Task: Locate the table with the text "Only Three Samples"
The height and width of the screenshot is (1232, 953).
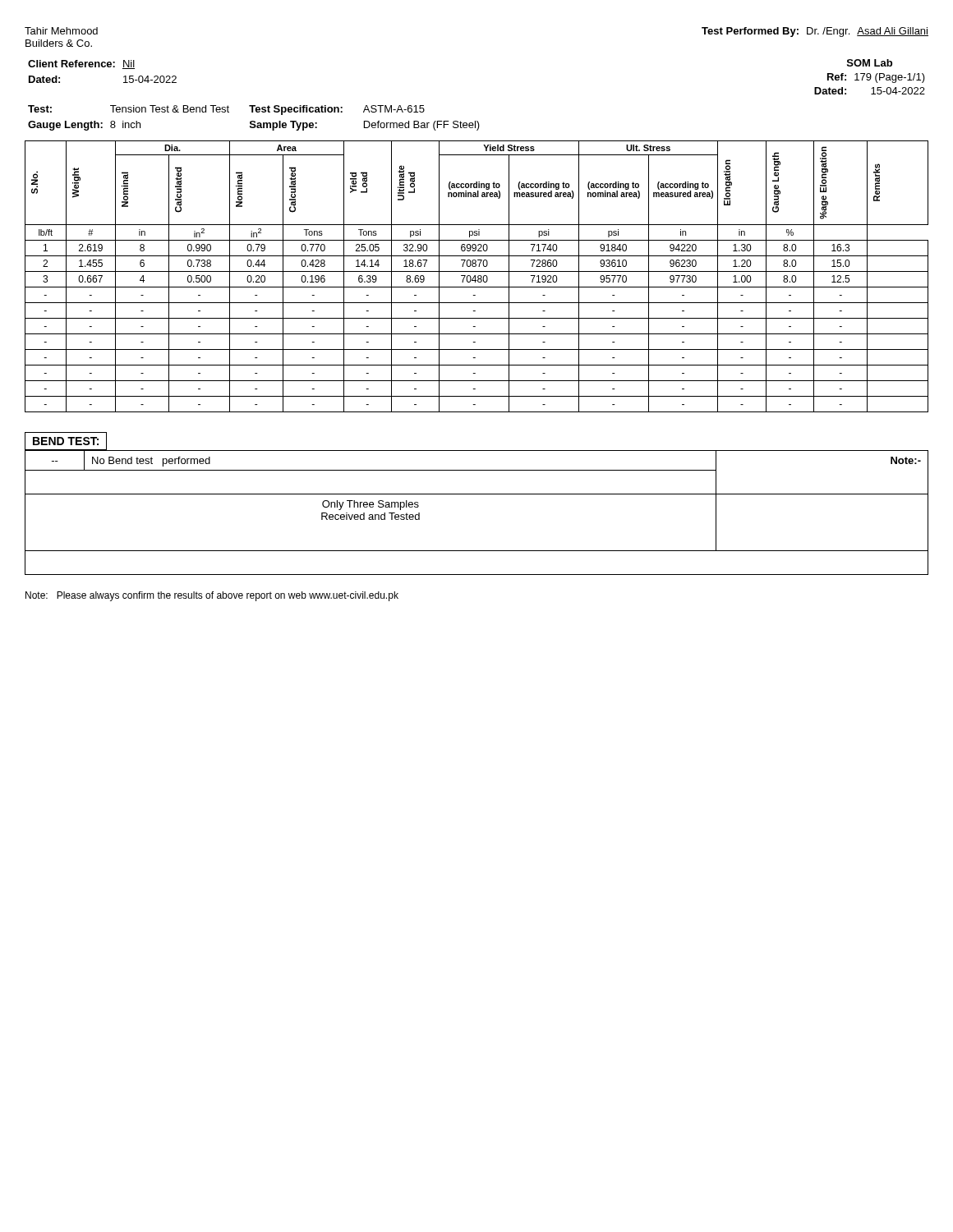Action: click(476, 513)
